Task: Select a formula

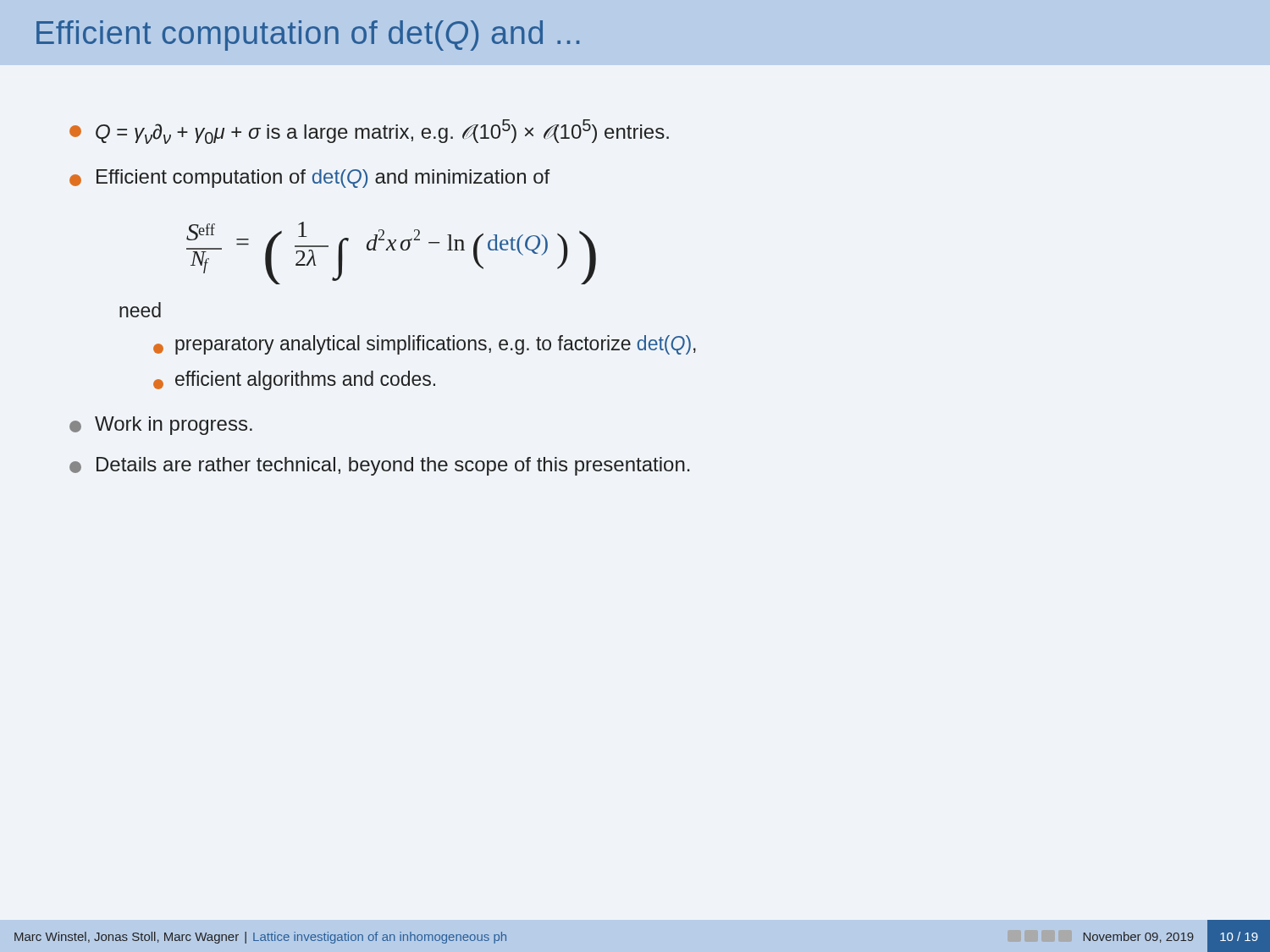Action: (x=423, y=246)
